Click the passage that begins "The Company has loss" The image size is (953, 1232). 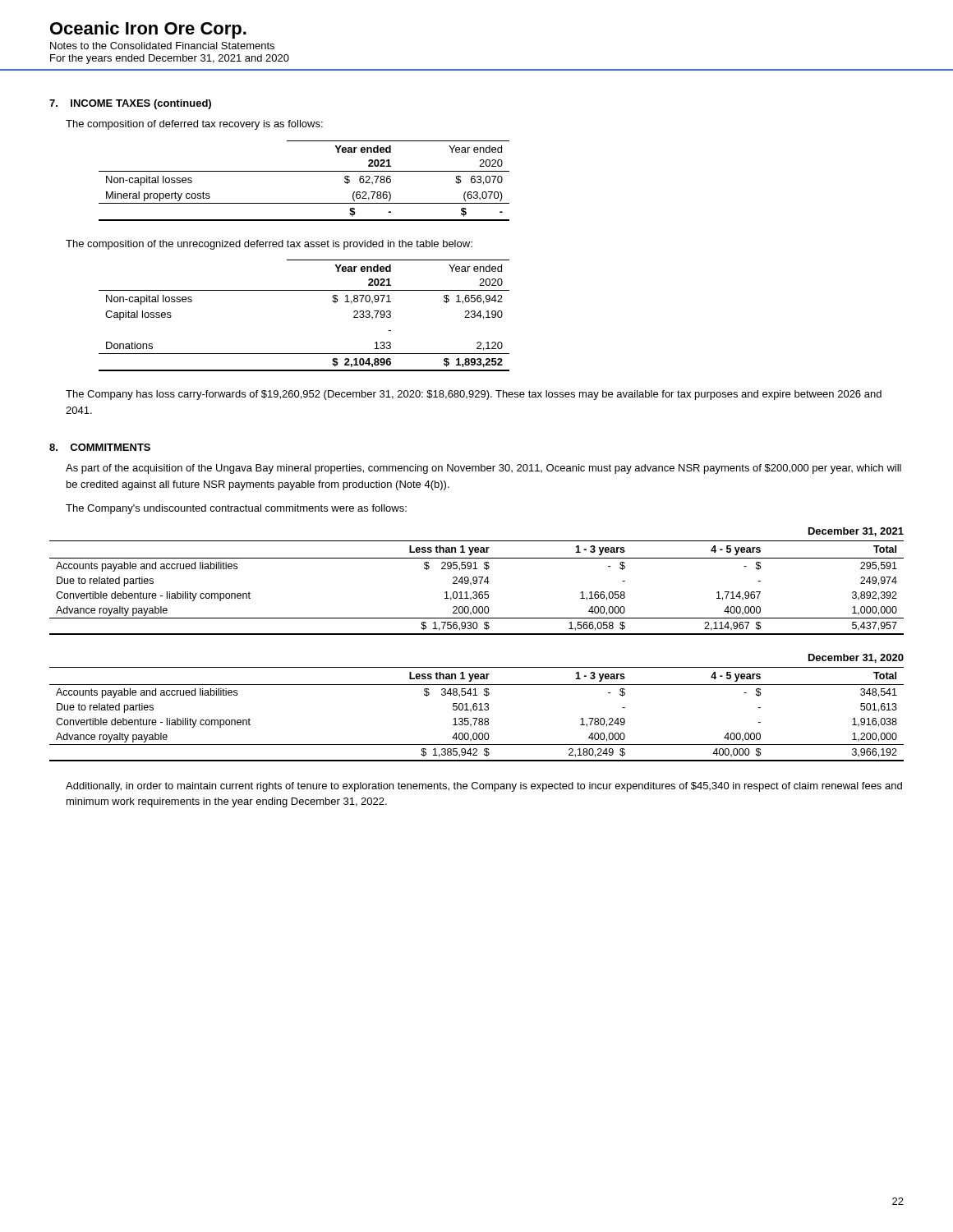click(474, 402)
